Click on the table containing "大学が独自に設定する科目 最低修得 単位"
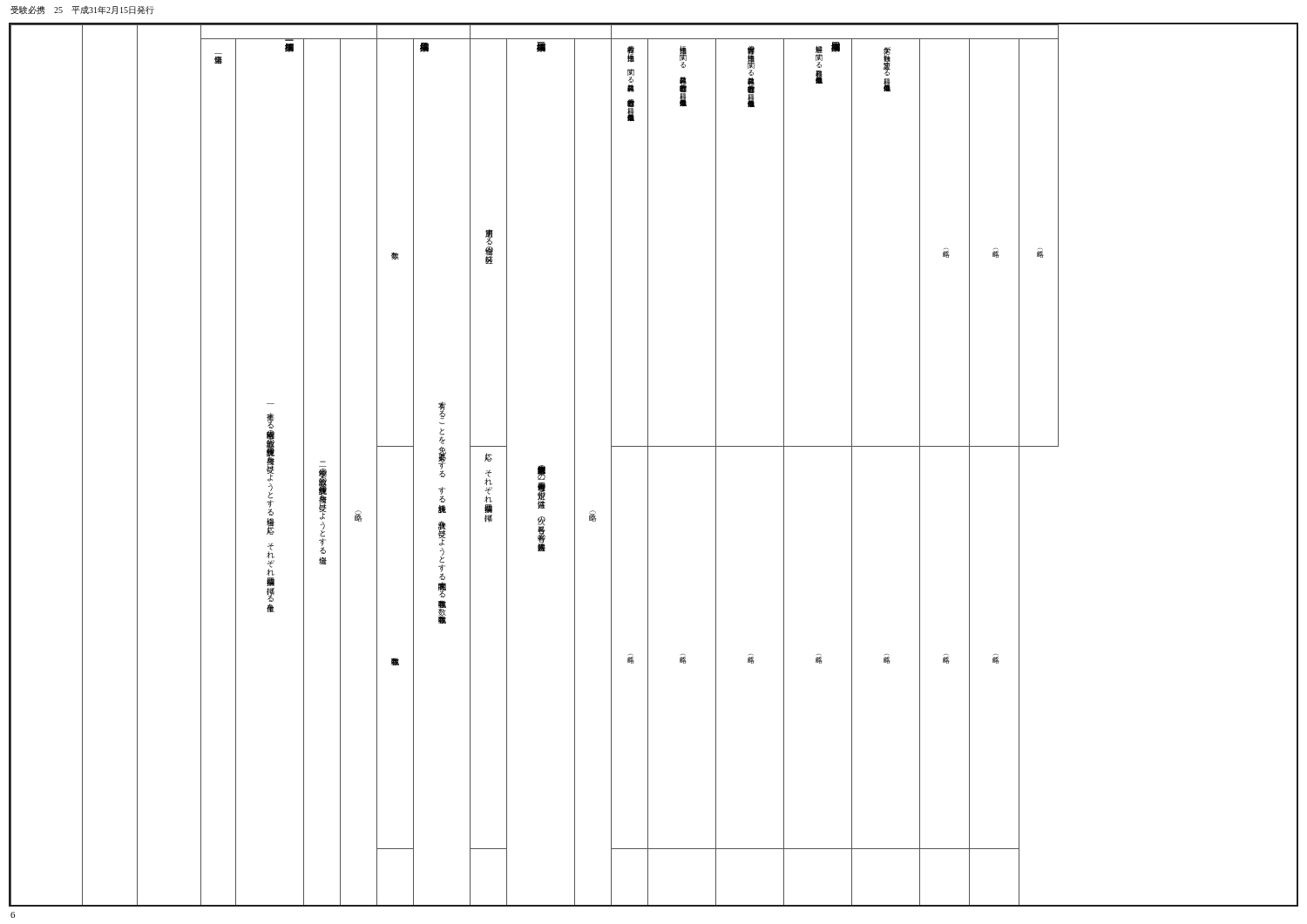1307x924 pixels. (x=654, y=465)
